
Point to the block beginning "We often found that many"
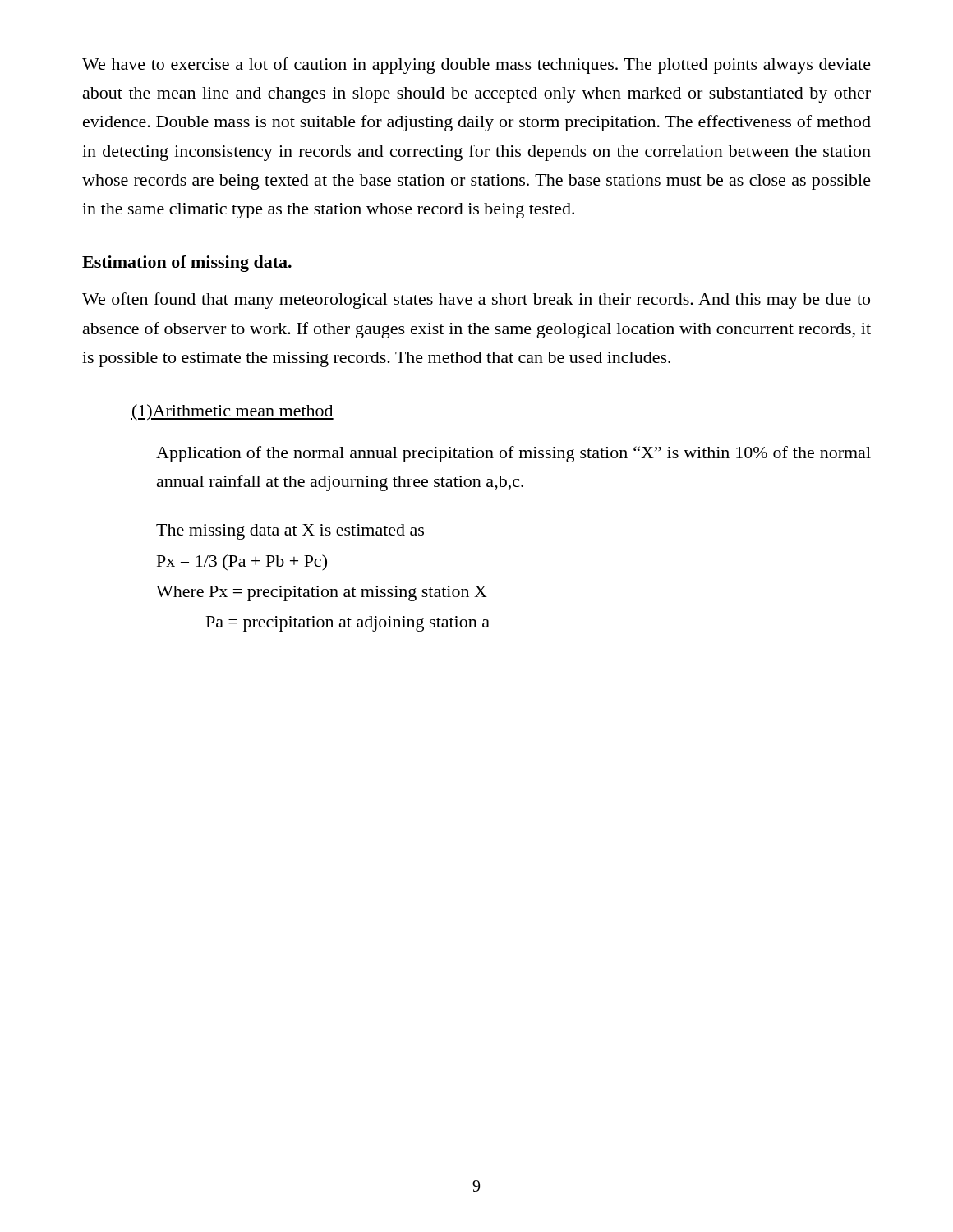[x=476, y=328]
